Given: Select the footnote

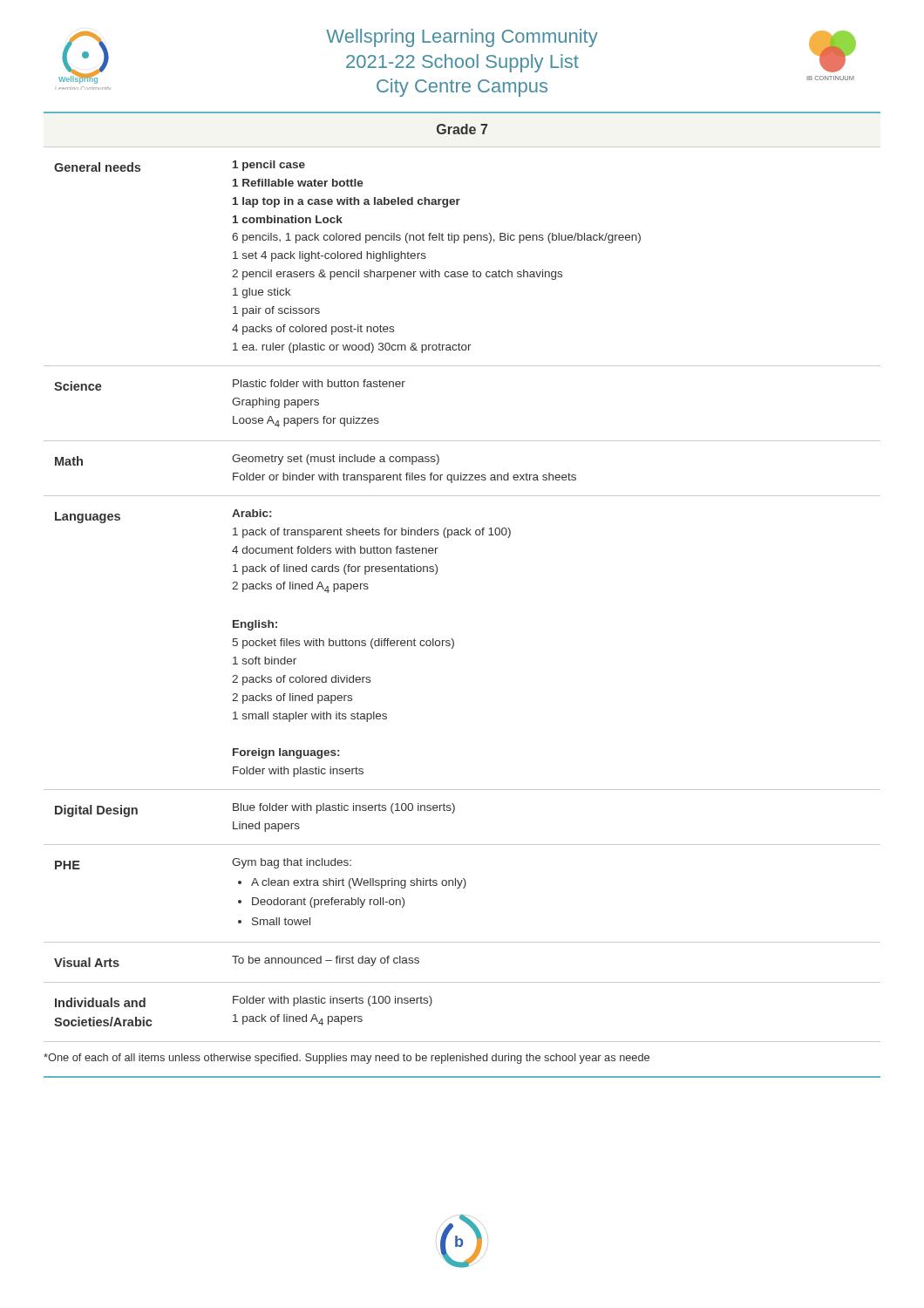Looking at the screenshot, I should tap(347, 1057).
